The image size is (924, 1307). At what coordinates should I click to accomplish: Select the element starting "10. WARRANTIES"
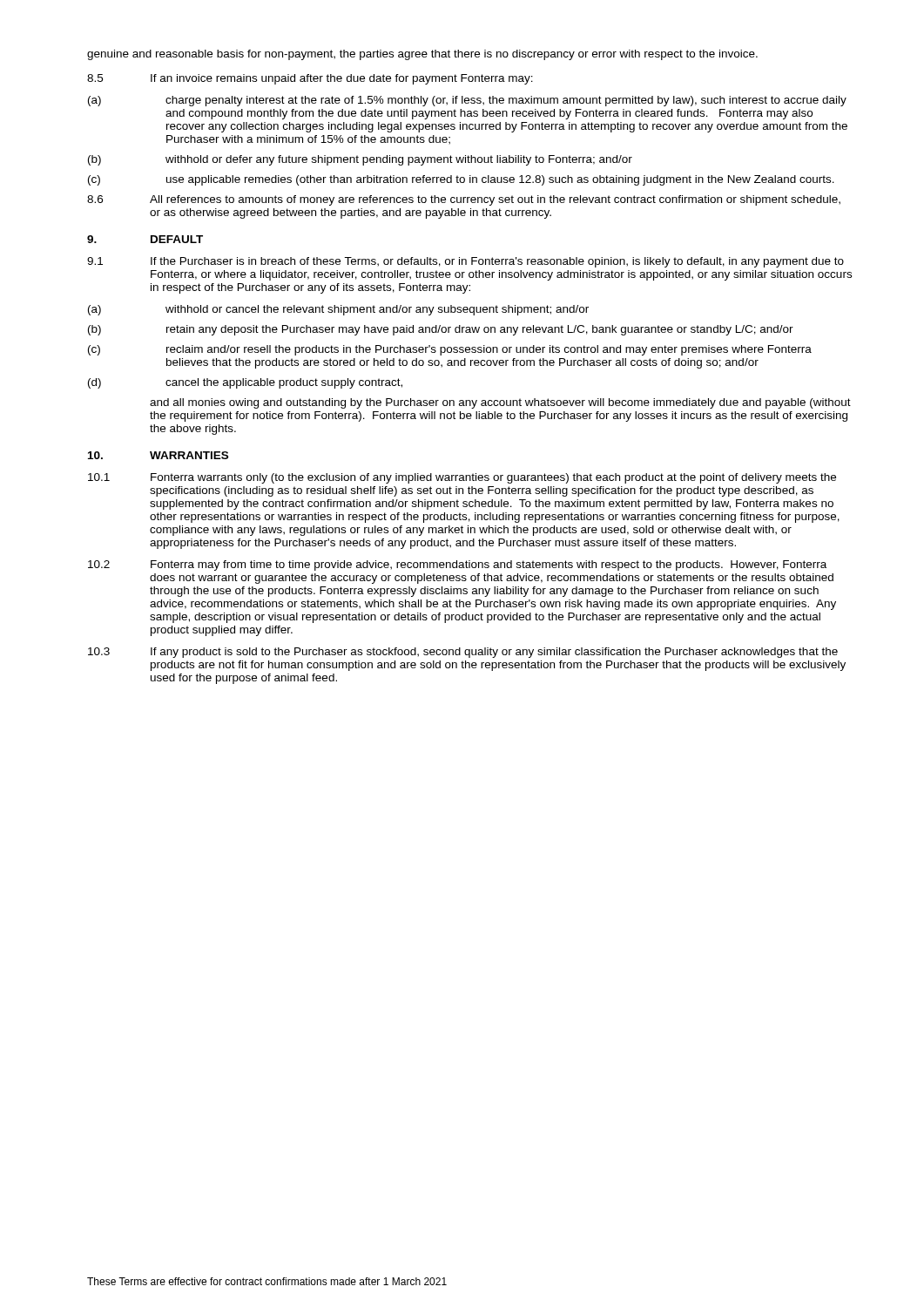[x=158, y=455]
